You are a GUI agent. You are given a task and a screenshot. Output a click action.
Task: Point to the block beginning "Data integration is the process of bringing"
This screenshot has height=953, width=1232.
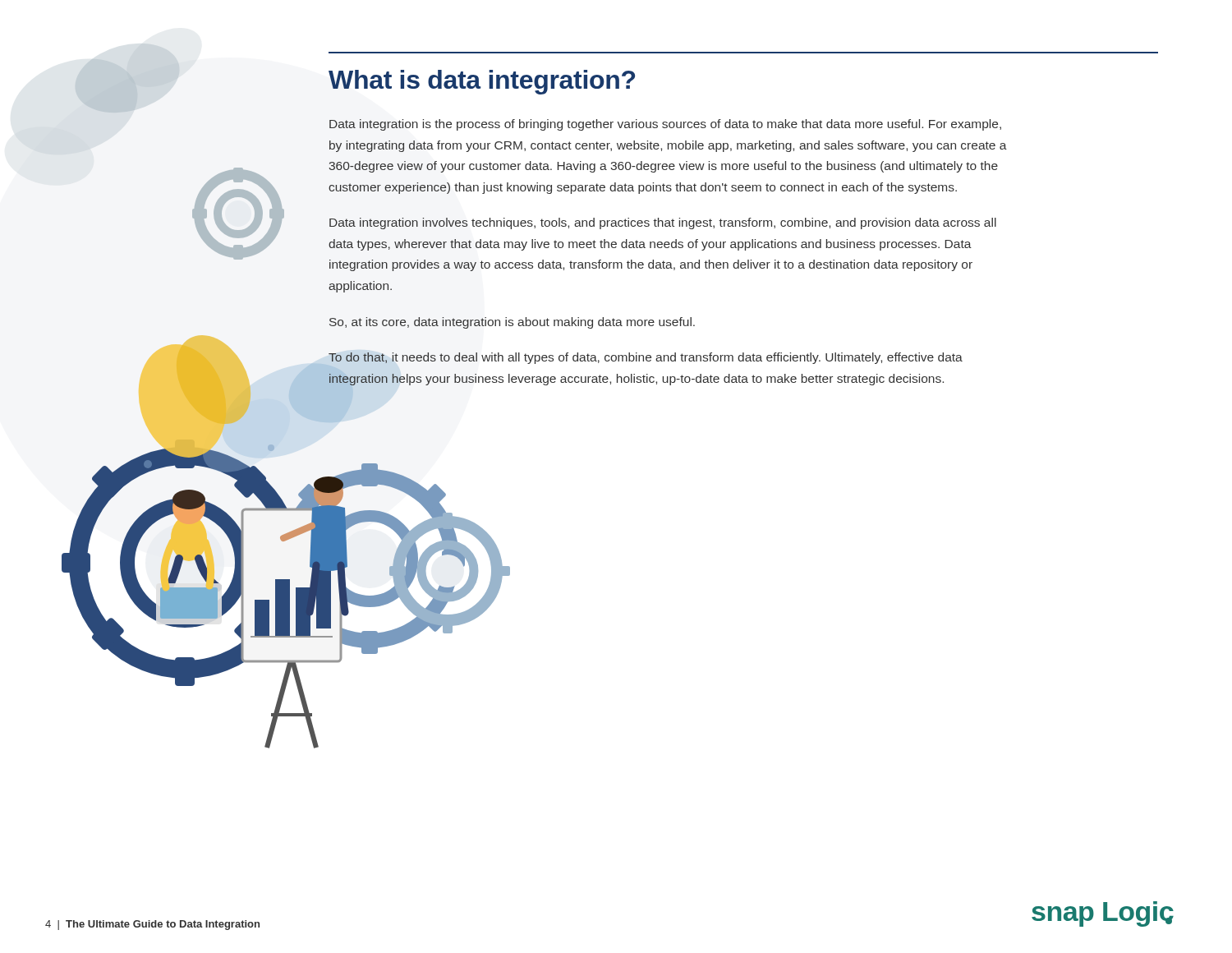click(667, 155)
